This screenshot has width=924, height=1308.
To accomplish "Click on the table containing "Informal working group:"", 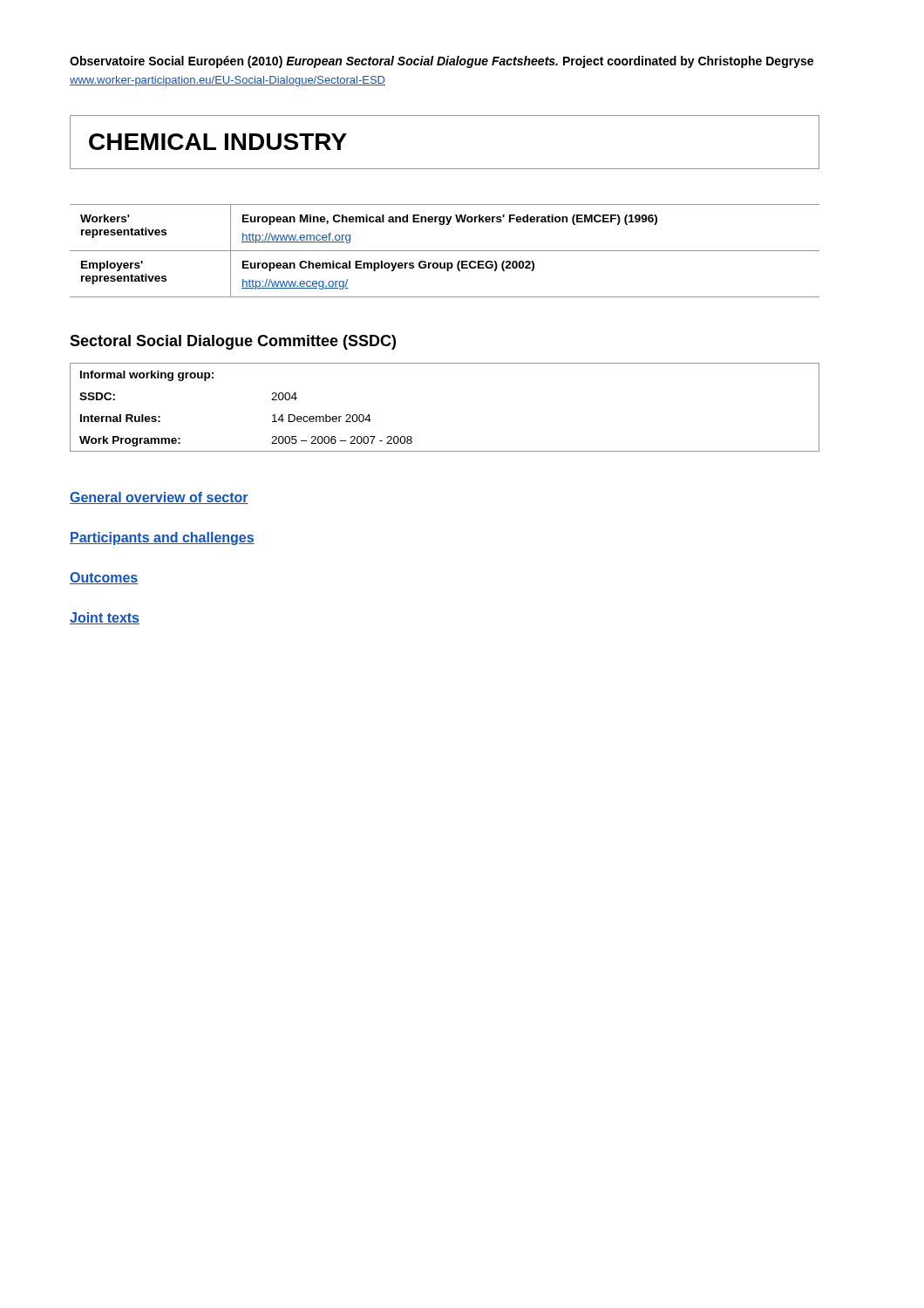I will [462, 407].
